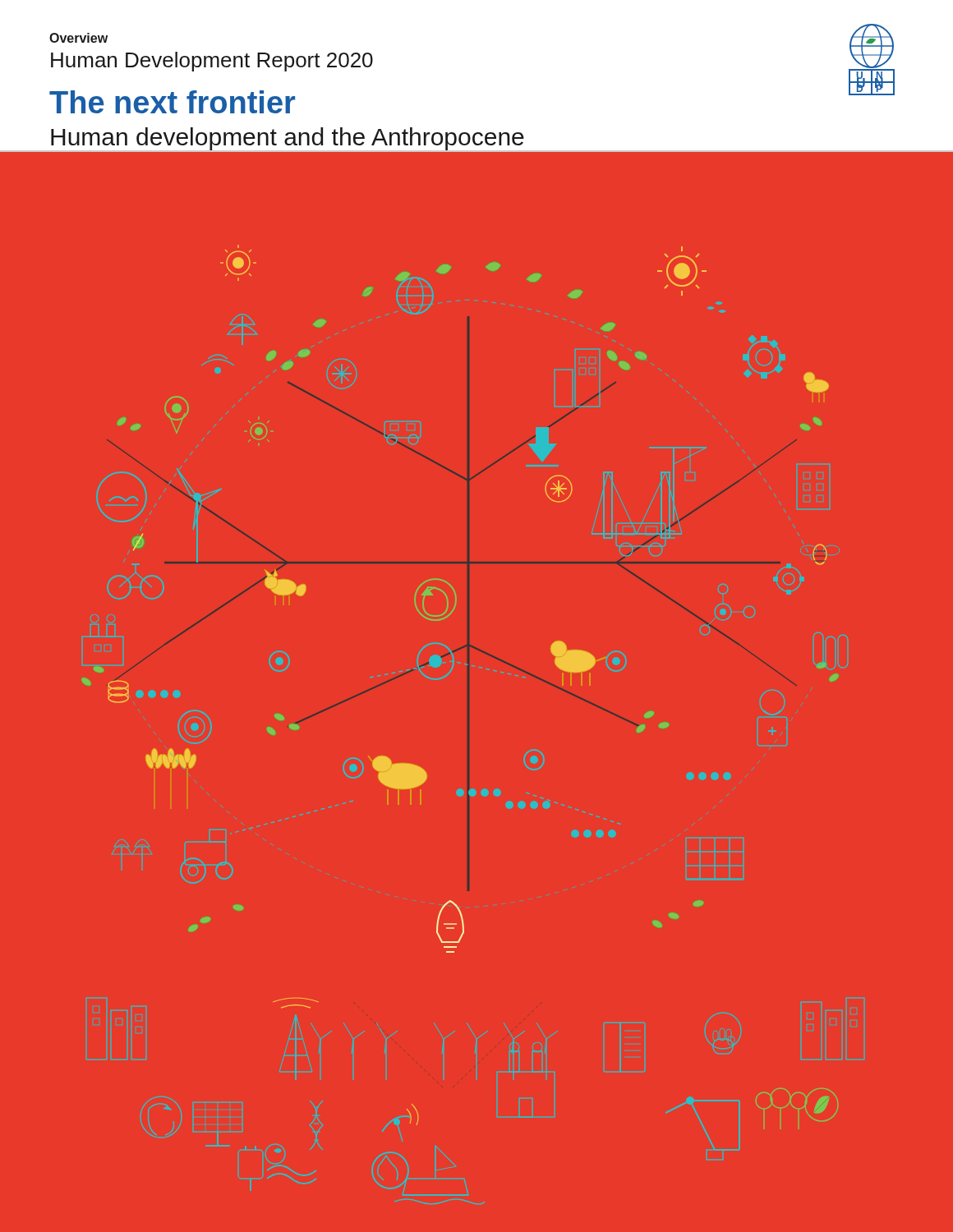Point to "Human development and the Anthropocene"

pyautogui.click(x=476, y=137)
